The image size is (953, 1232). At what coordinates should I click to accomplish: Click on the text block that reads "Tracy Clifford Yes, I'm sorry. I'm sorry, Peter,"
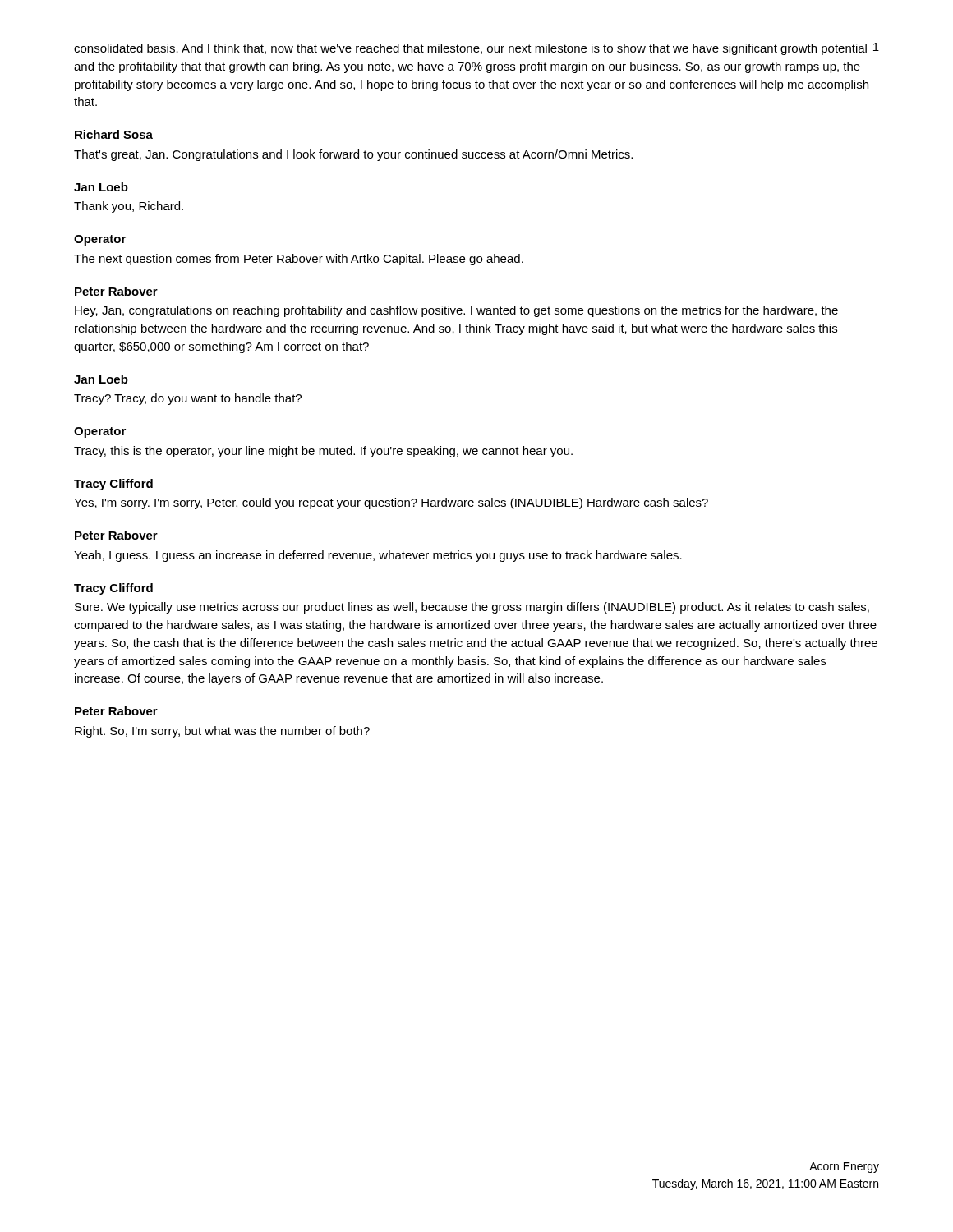pyautogui.click(x=476, y=492)
